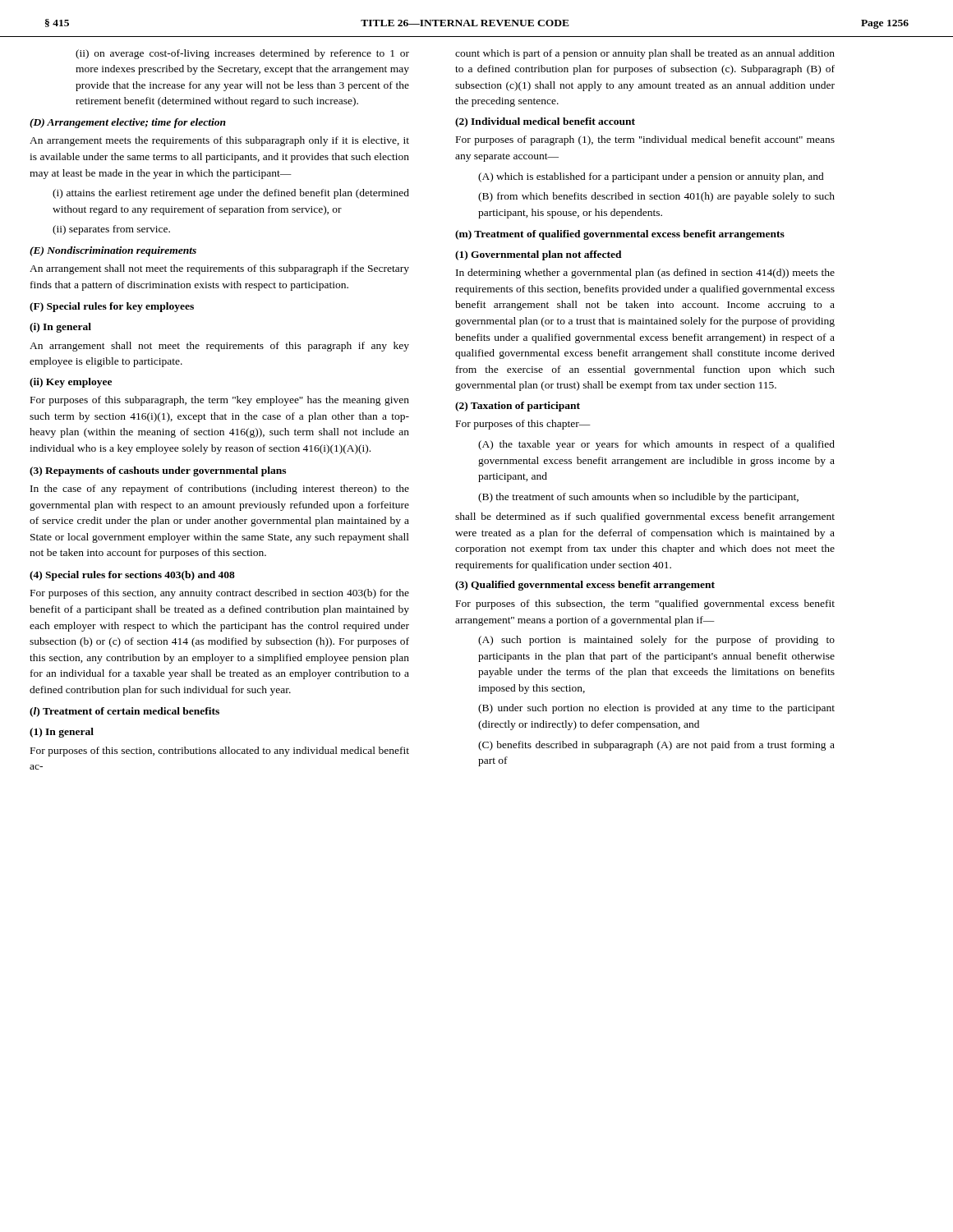
Task: Where is the passage that starts "For purposes of this subsection,"?
Action: [645, 612]
